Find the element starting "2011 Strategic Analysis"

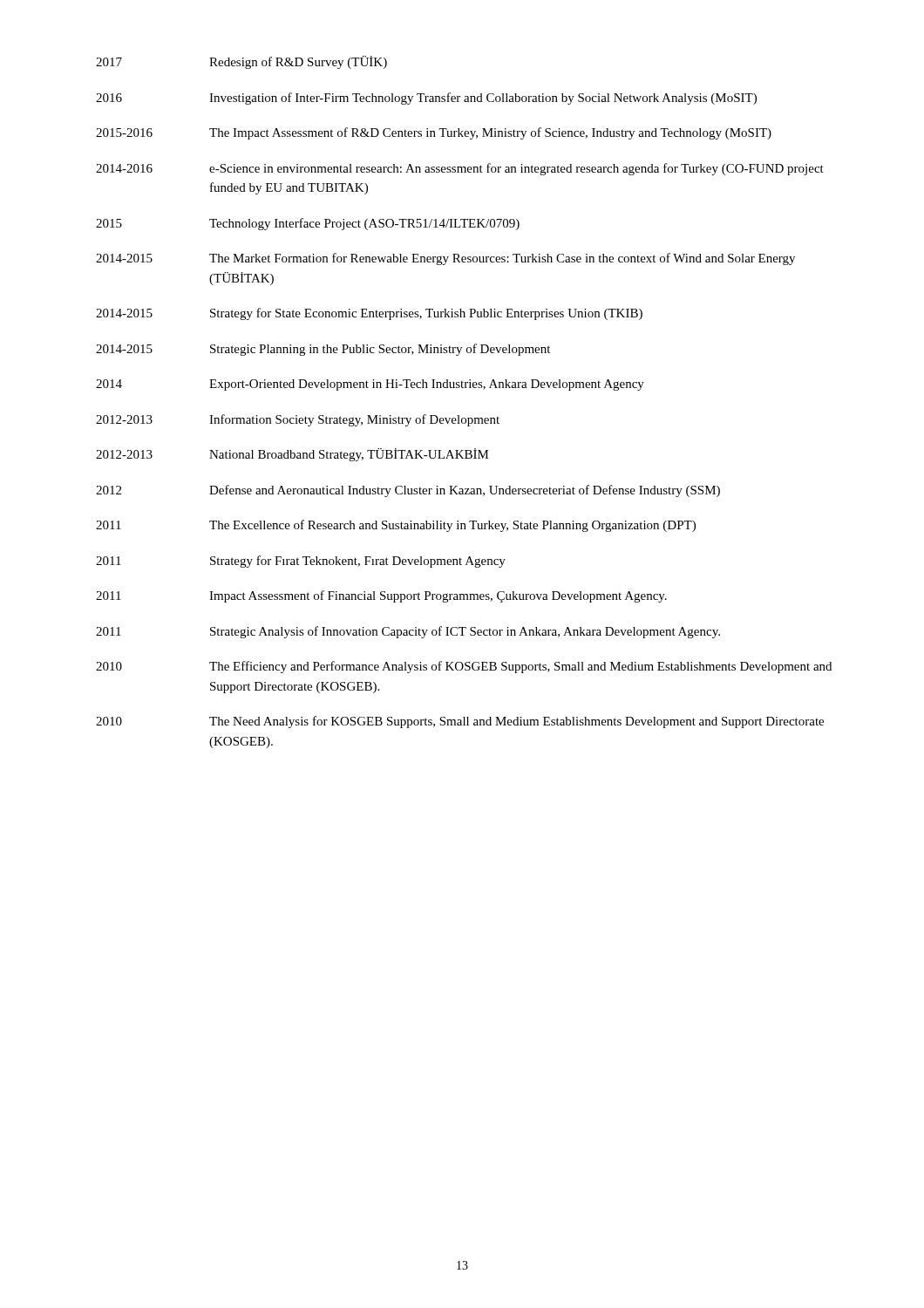click(x=466, y=631)
